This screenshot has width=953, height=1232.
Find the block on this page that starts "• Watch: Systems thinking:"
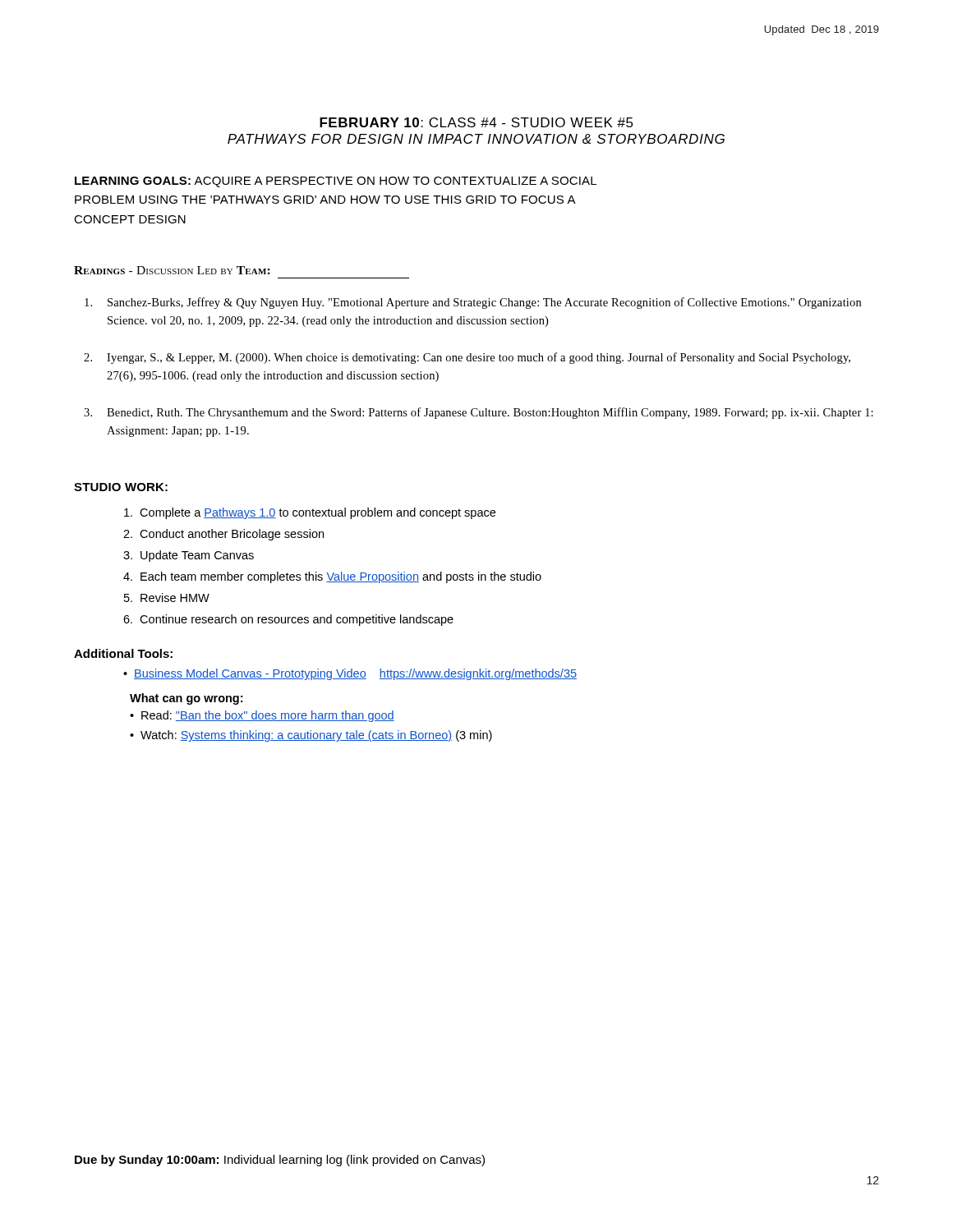coord(311,735)
